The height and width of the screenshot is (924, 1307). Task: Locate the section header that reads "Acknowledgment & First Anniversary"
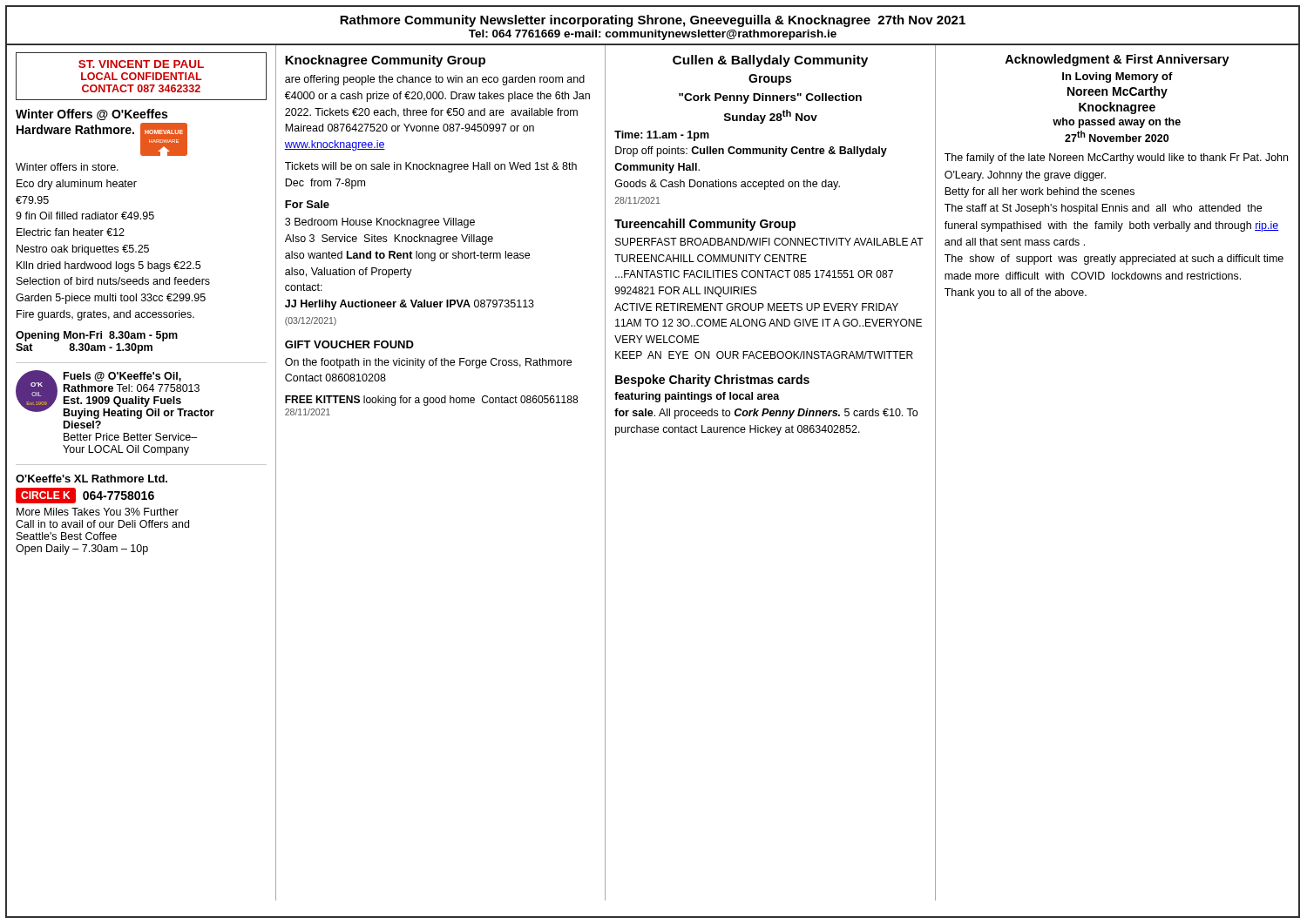click(x=1117, y=59)
